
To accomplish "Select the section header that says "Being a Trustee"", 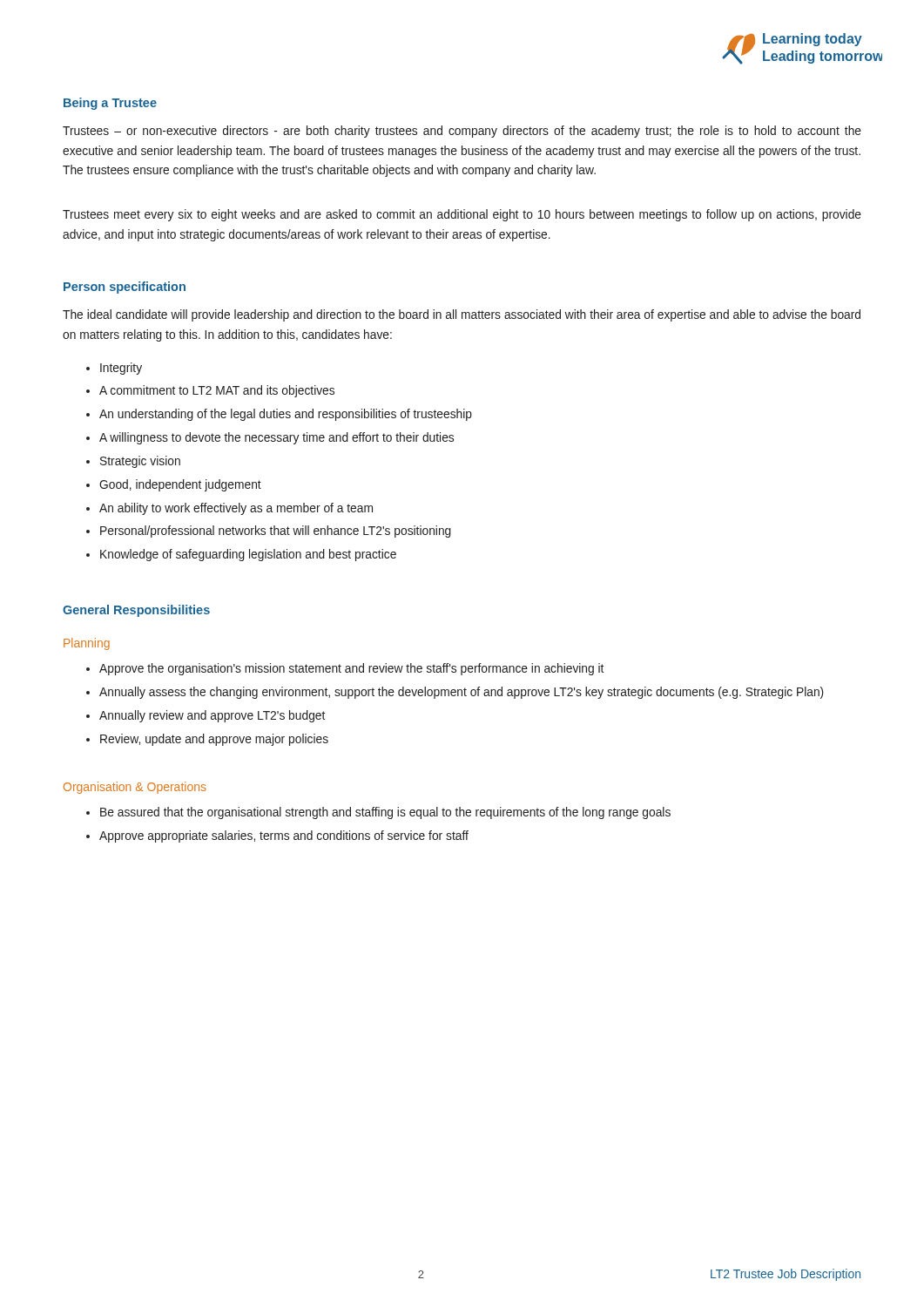I will pyautogui.click(x=110, y=104).
